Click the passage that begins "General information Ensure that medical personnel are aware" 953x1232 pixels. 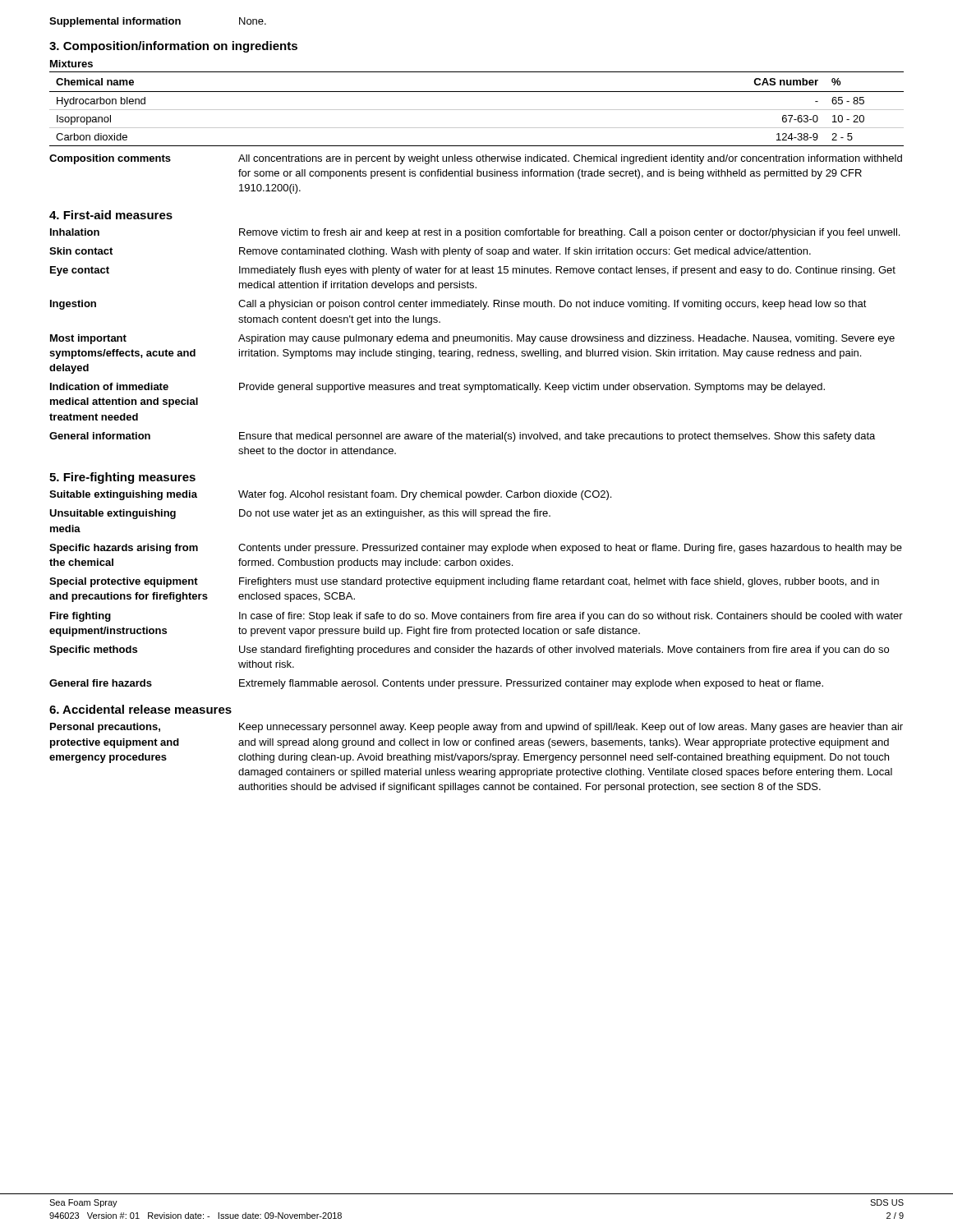(x=476, y=444)
